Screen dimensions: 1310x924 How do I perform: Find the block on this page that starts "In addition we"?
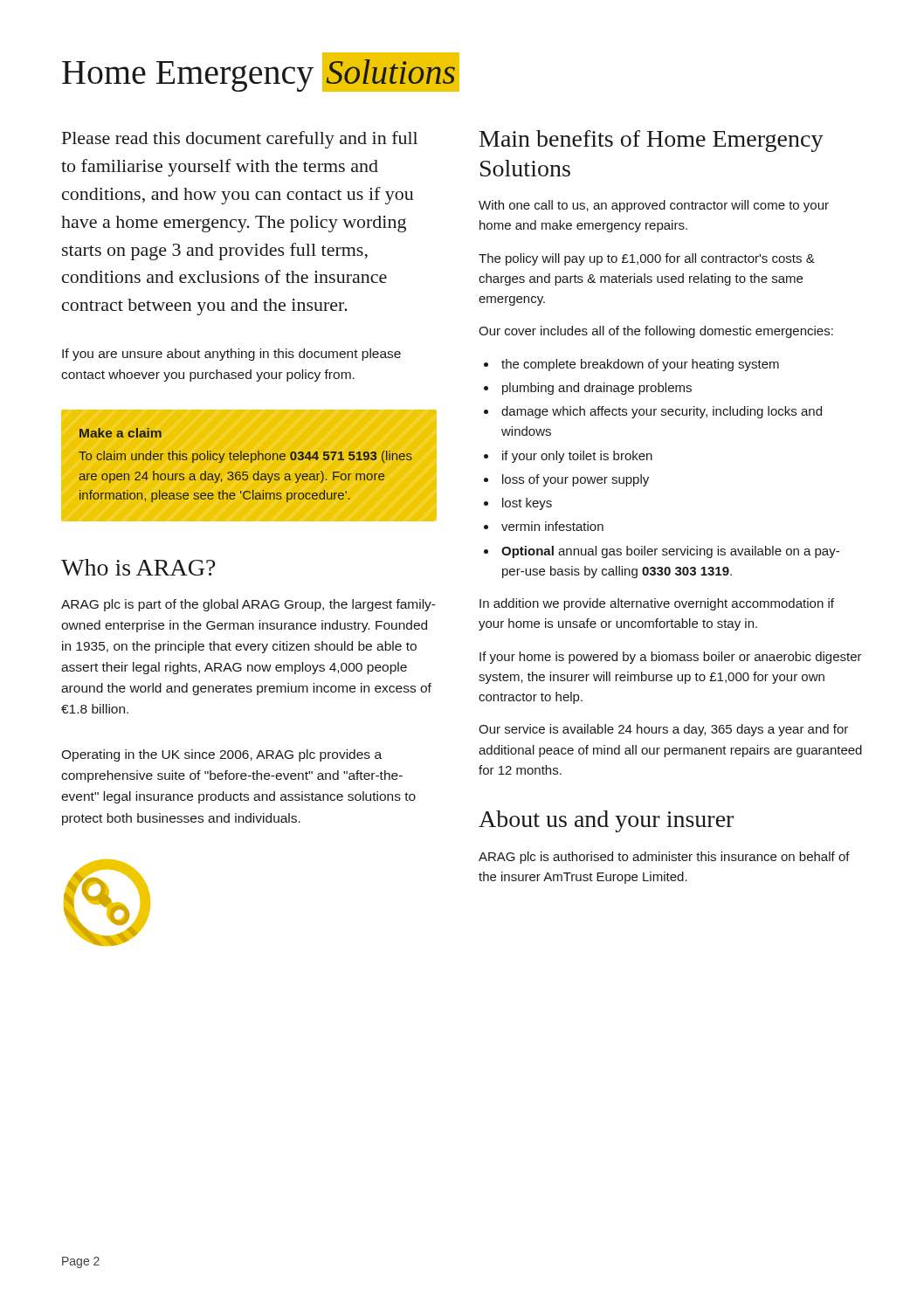coord(671,613)
